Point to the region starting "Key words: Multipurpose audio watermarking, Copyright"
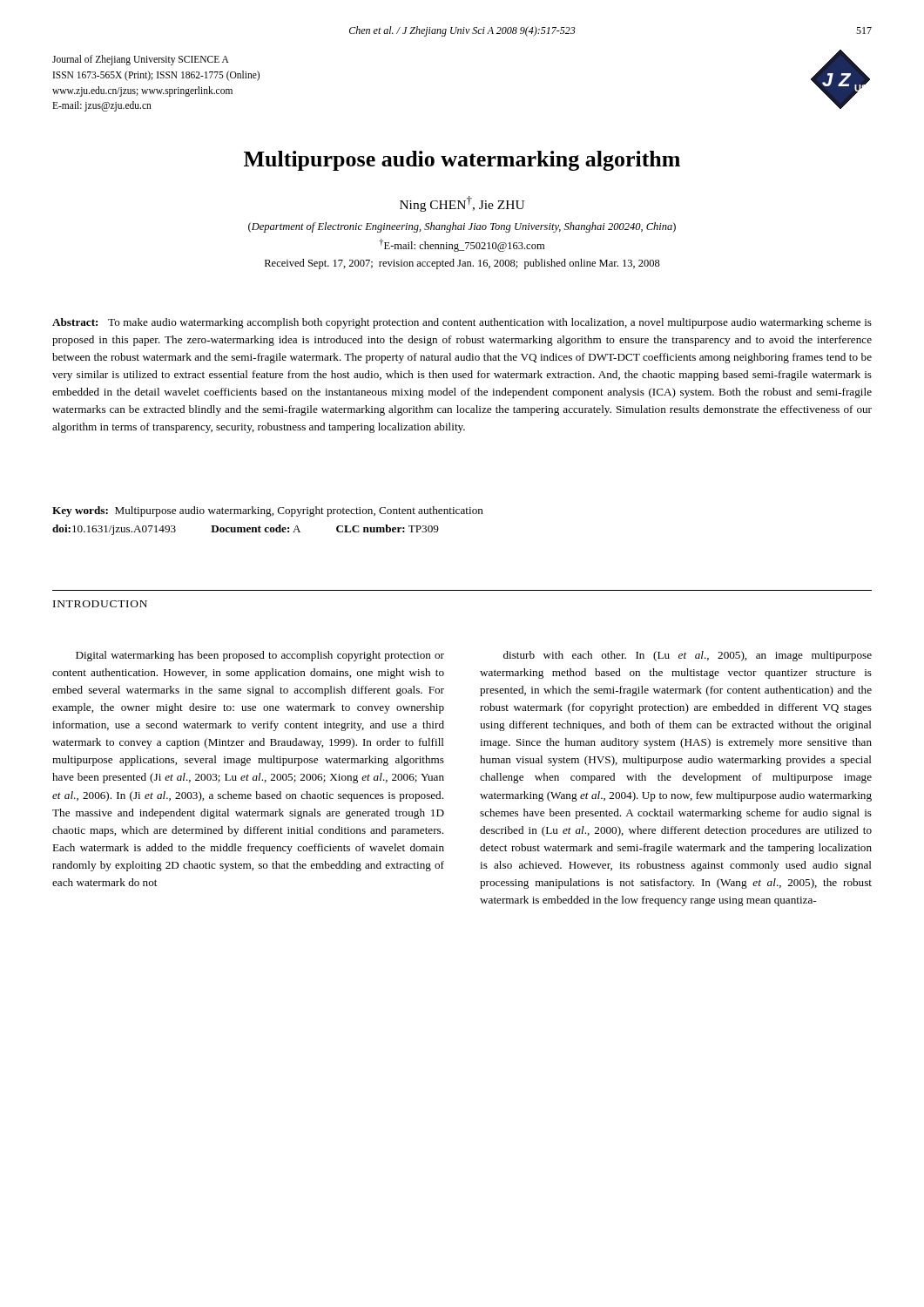Screen dimensions: 1307x924 [462, 521]
